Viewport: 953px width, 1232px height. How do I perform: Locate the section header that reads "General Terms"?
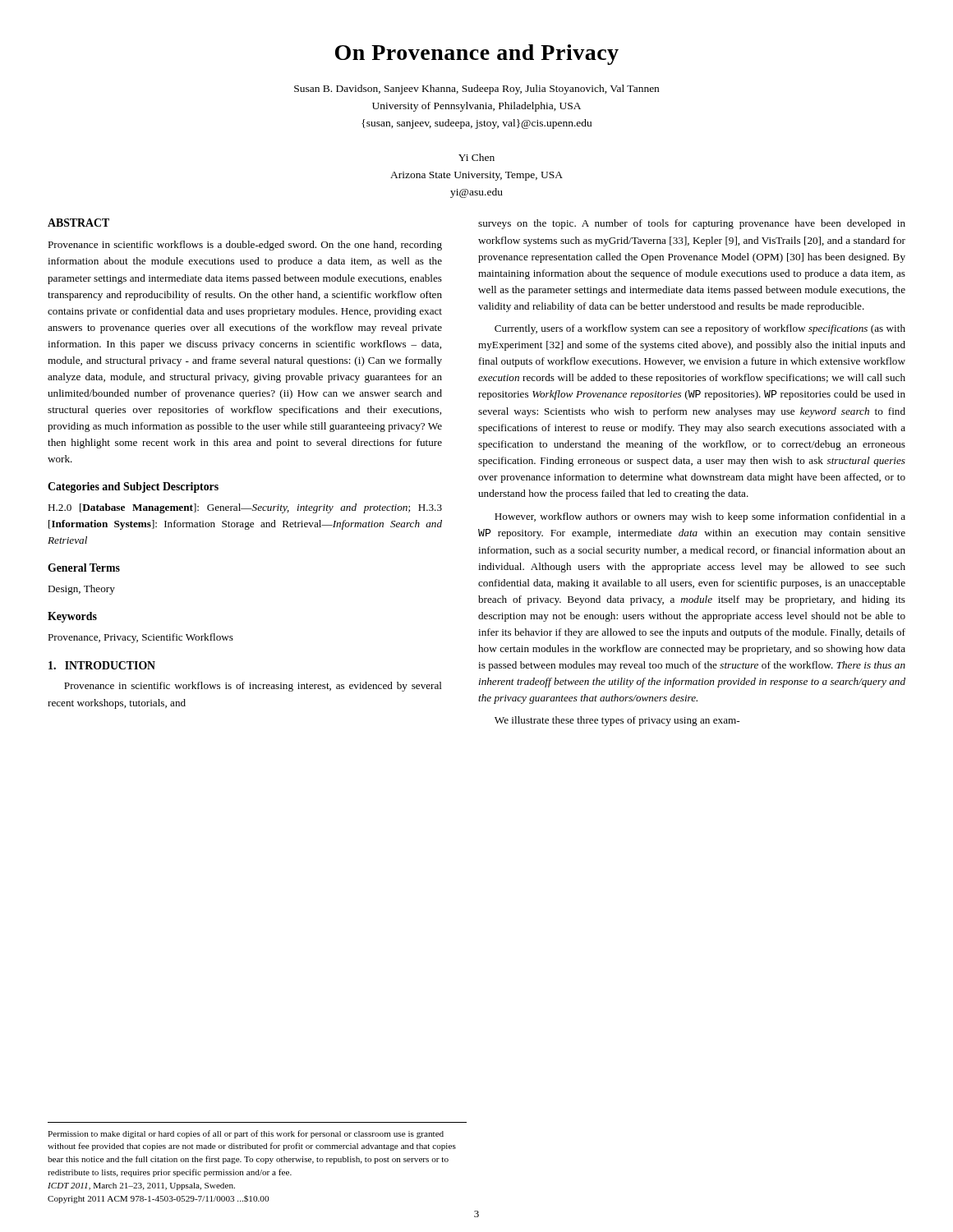tap(84, 568)
